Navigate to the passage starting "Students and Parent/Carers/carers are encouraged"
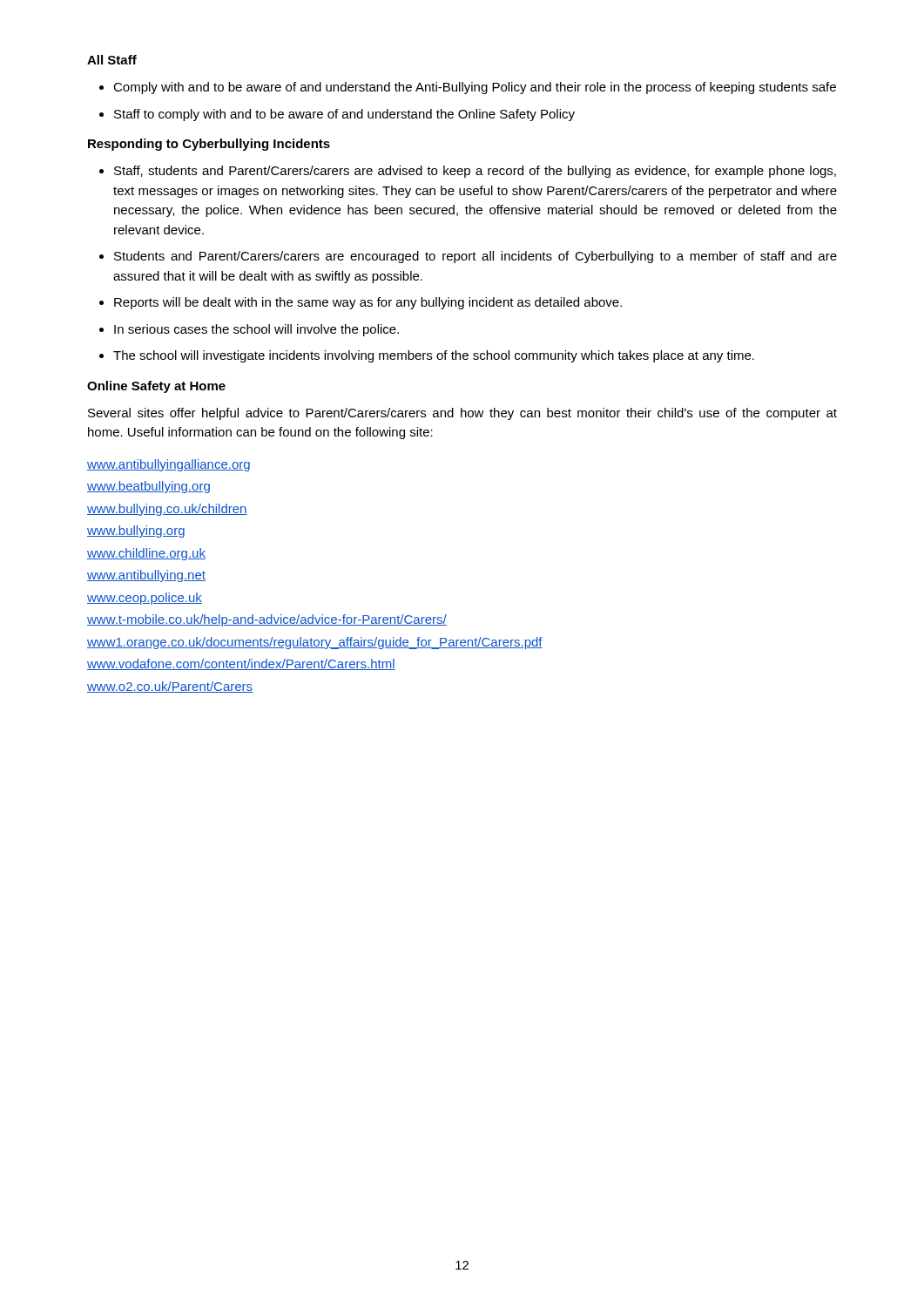Viewport: 924px width, 1307px height. click(475, 266)
